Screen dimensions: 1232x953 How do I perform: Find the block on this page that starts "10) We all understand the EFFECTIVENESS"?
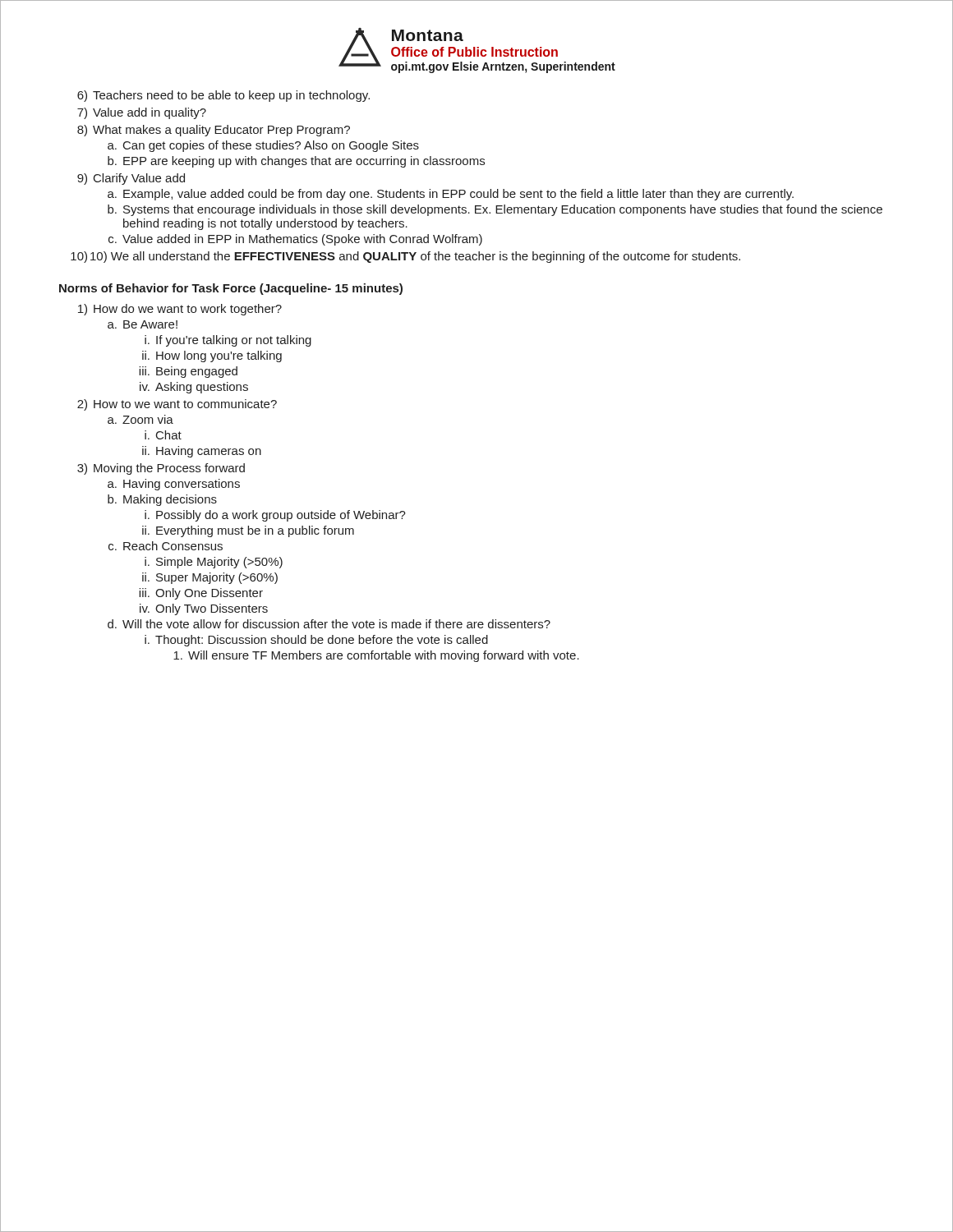416,256
